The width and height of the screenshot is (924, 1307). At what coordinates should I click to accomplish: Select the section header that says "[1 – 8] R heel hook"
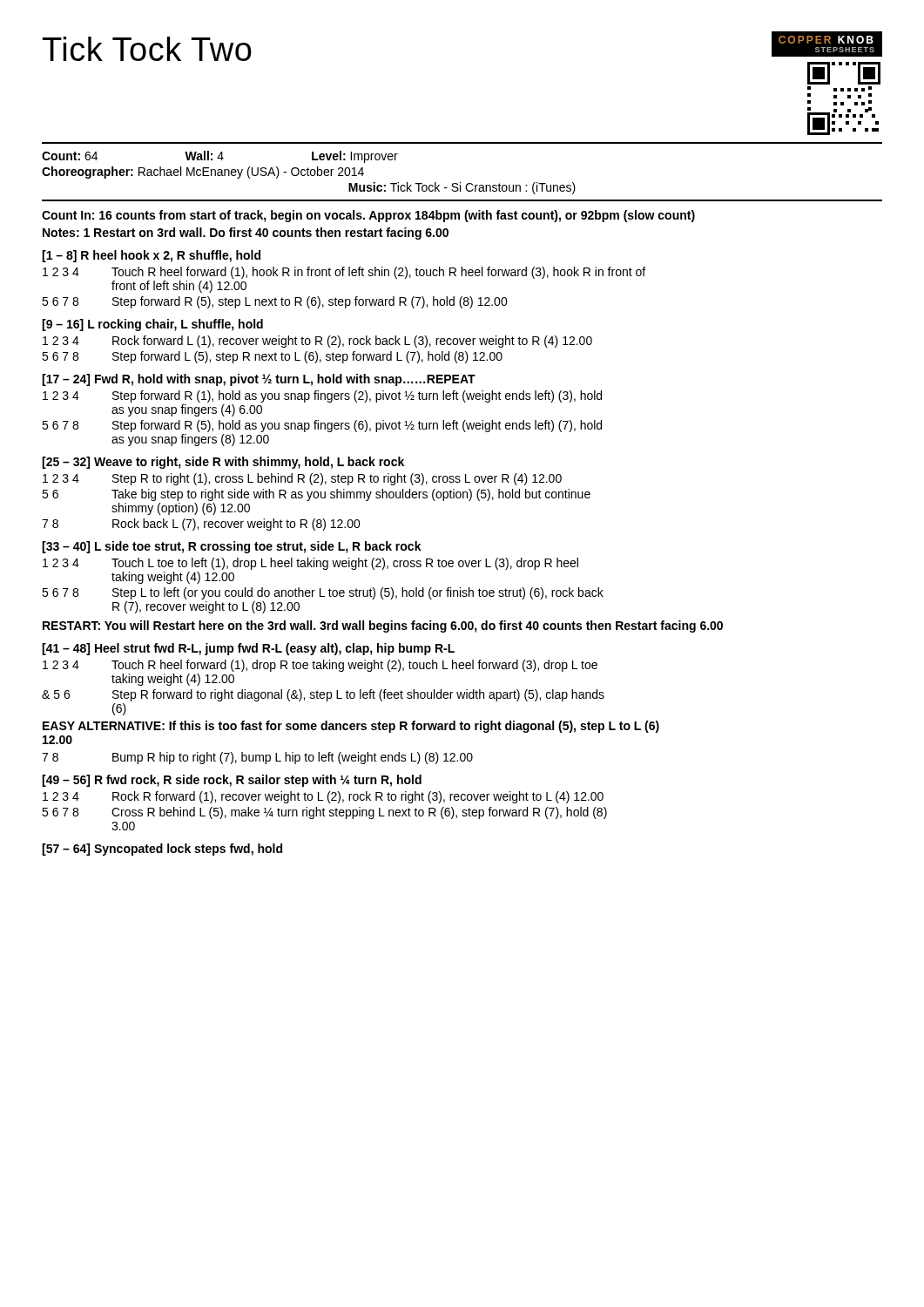tap(152, 255)
